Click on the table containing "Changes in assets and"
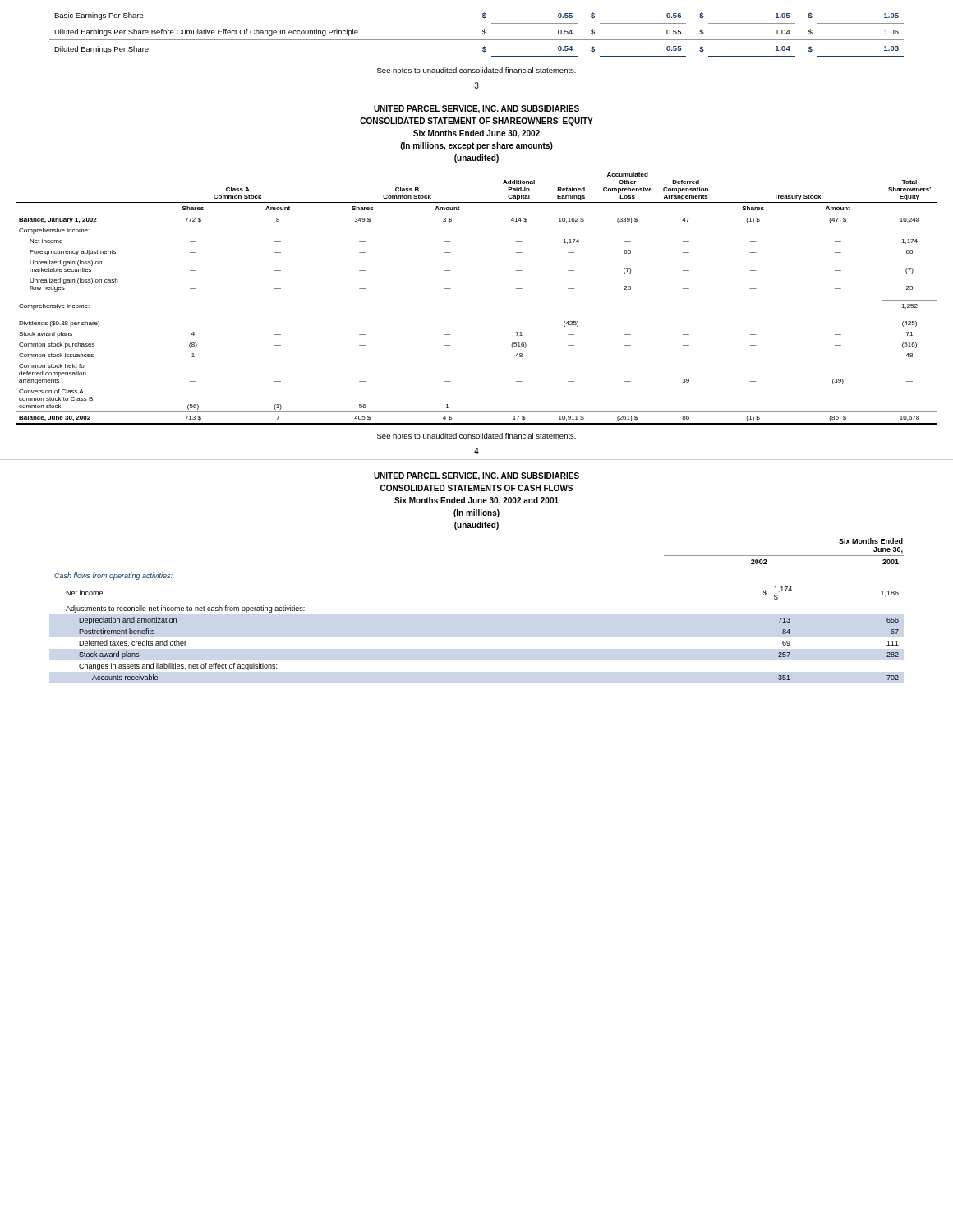 [476, 610]
